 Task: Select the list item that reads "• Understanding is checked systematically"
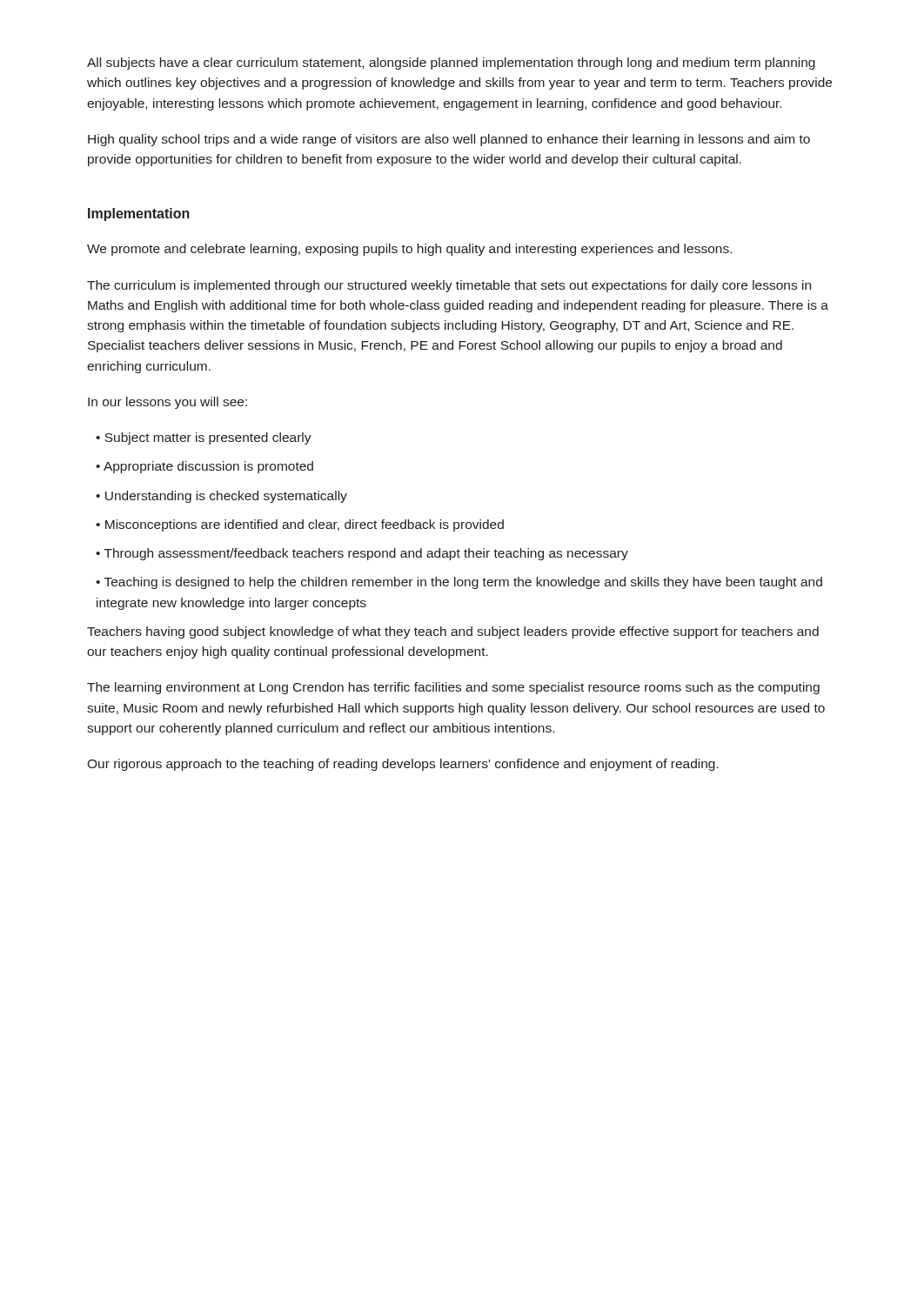pyautogui.click(x=221, y=495)
